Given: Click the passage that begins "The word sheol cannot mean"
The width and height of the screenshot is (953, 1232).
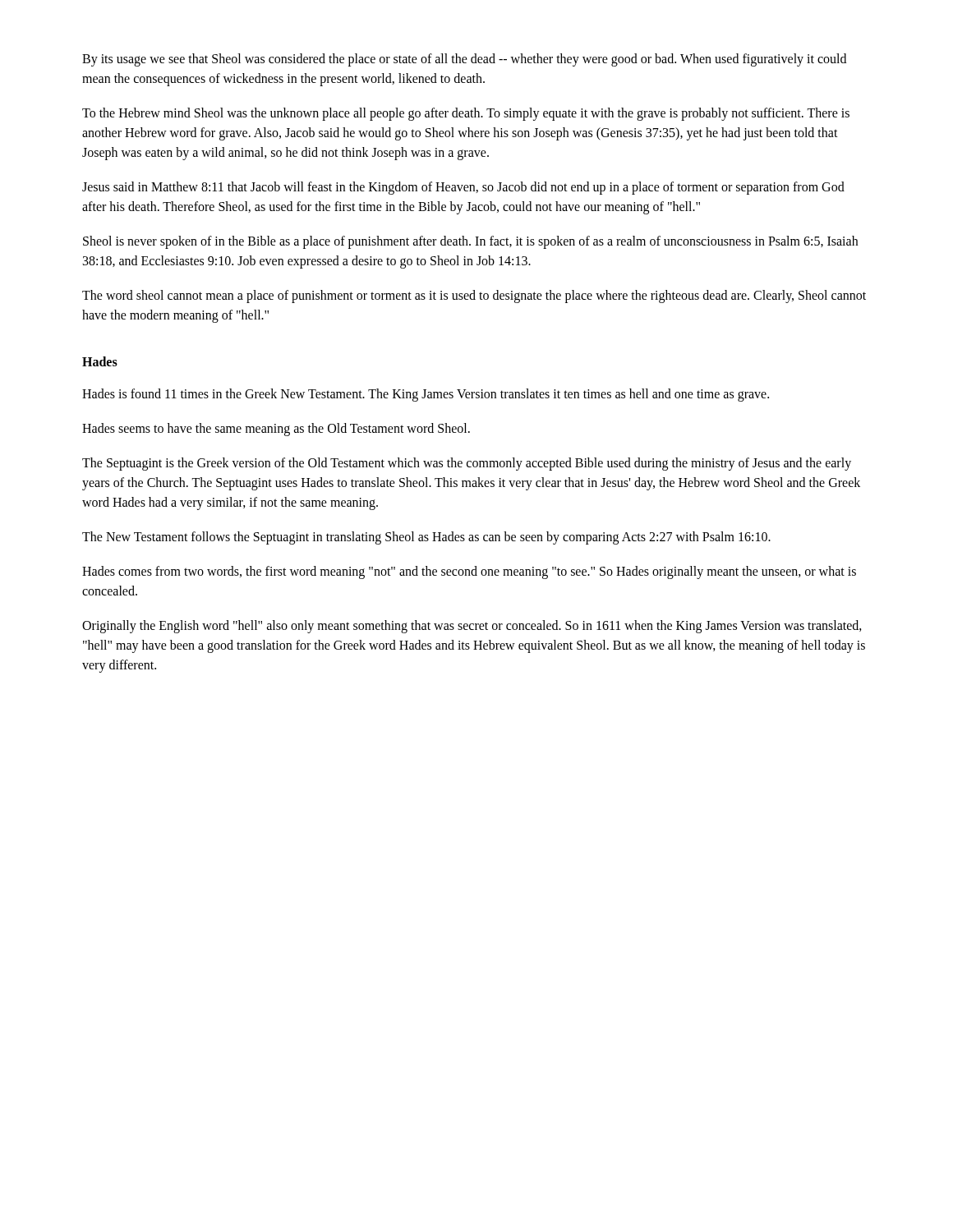Looking at the screenshot, I should (x=474, y=305).
